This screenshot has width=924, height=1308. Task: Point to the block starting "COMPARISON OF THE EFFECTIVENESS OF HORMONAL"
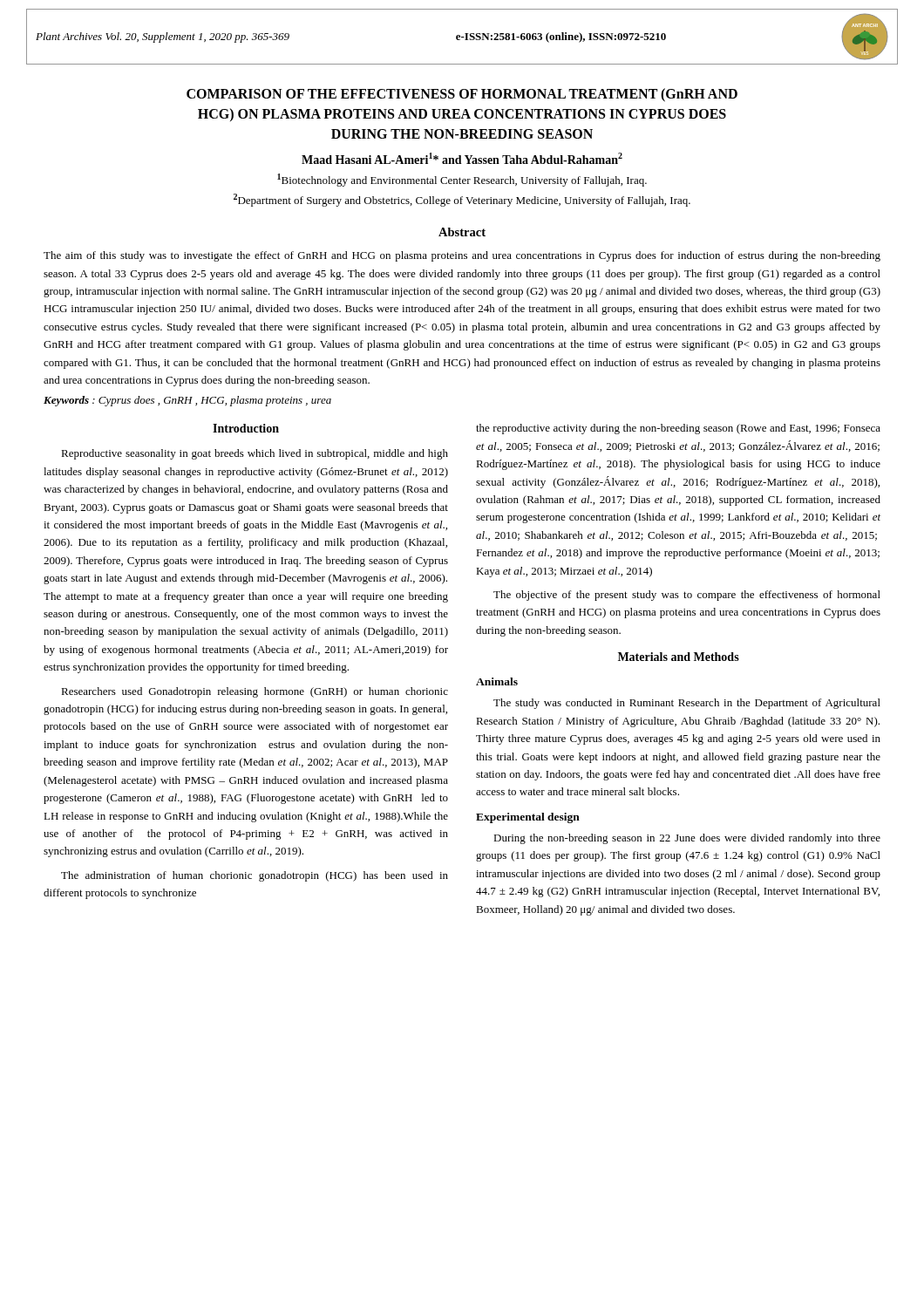click(x=462, y=114)
